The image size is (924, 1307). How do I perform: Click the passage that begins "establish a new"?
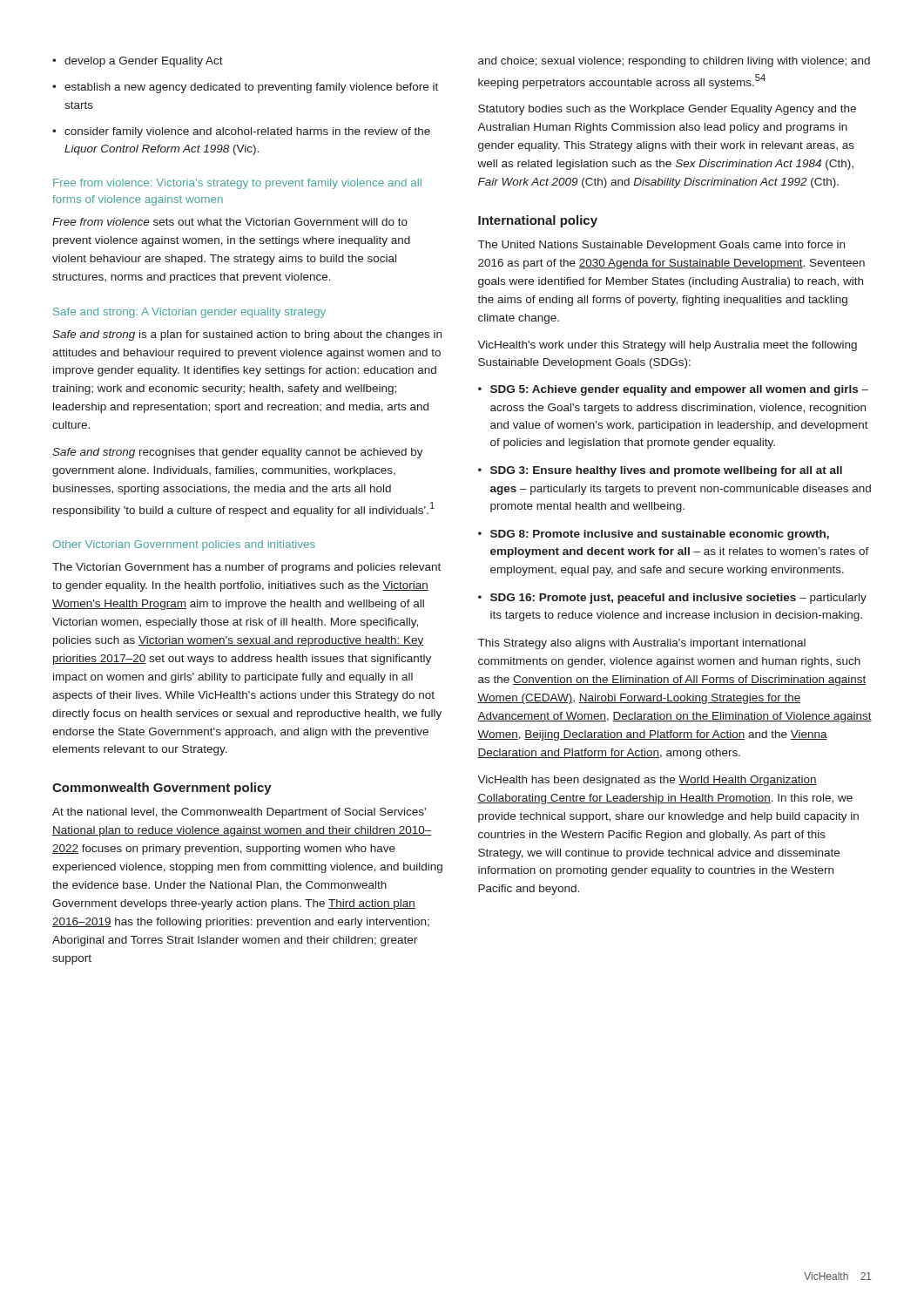click(251, 96)
